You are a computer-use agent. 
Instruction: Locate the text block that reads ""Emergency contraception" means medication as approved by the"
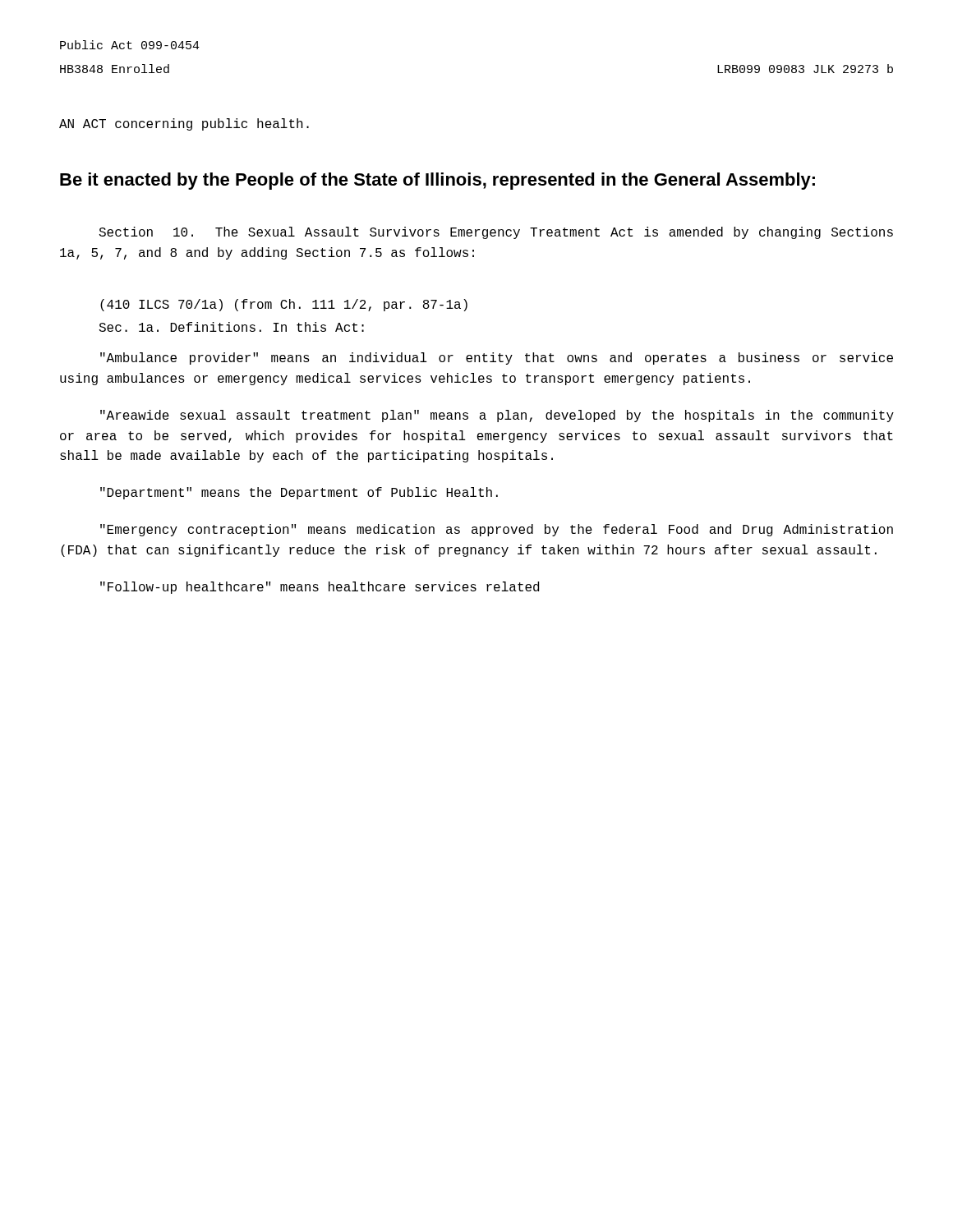tap(476, 541)
